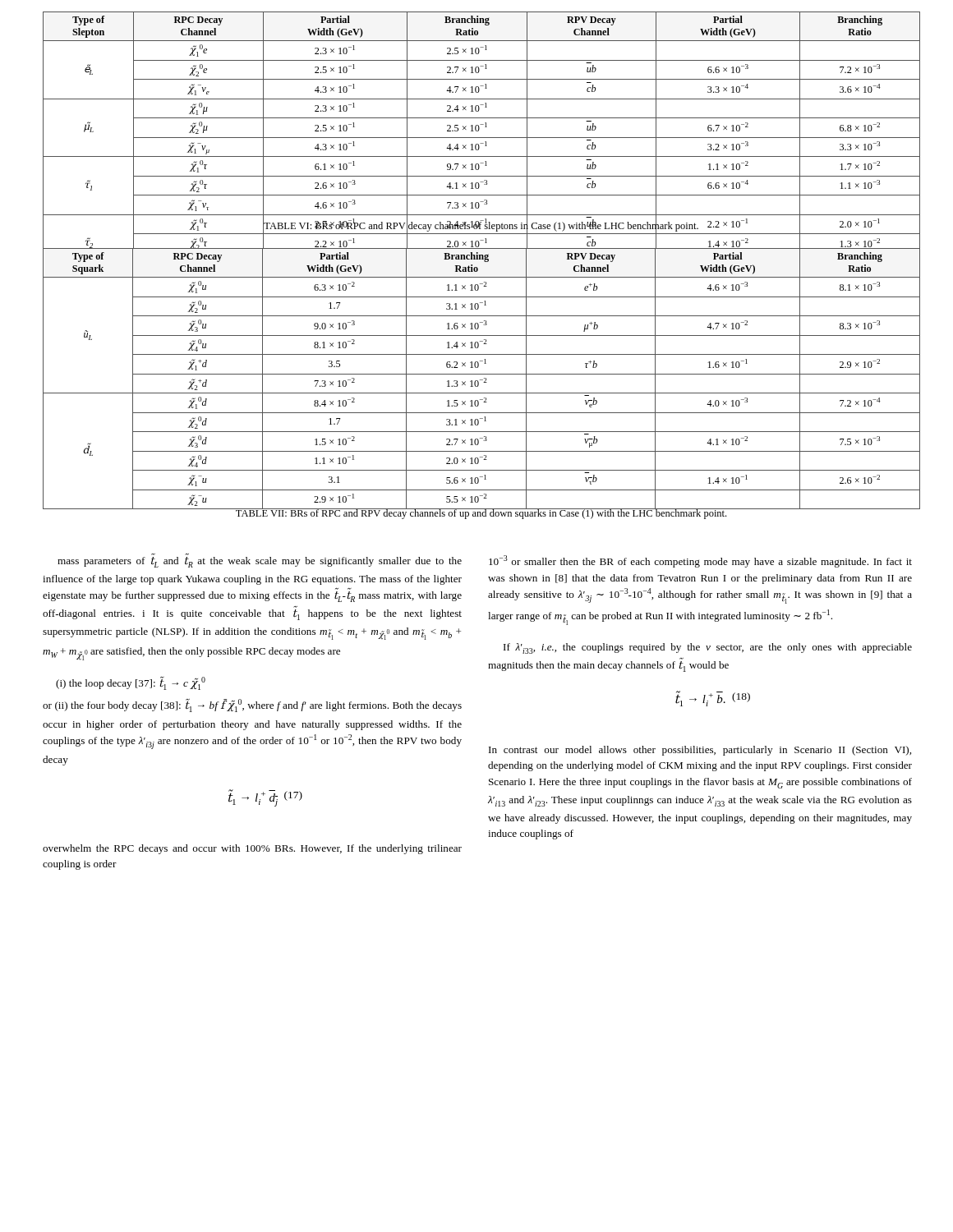Locate the table with the text "χ̃ 2 0 τ"
Screen dimensions: 1232x953
tap(481, 142)
